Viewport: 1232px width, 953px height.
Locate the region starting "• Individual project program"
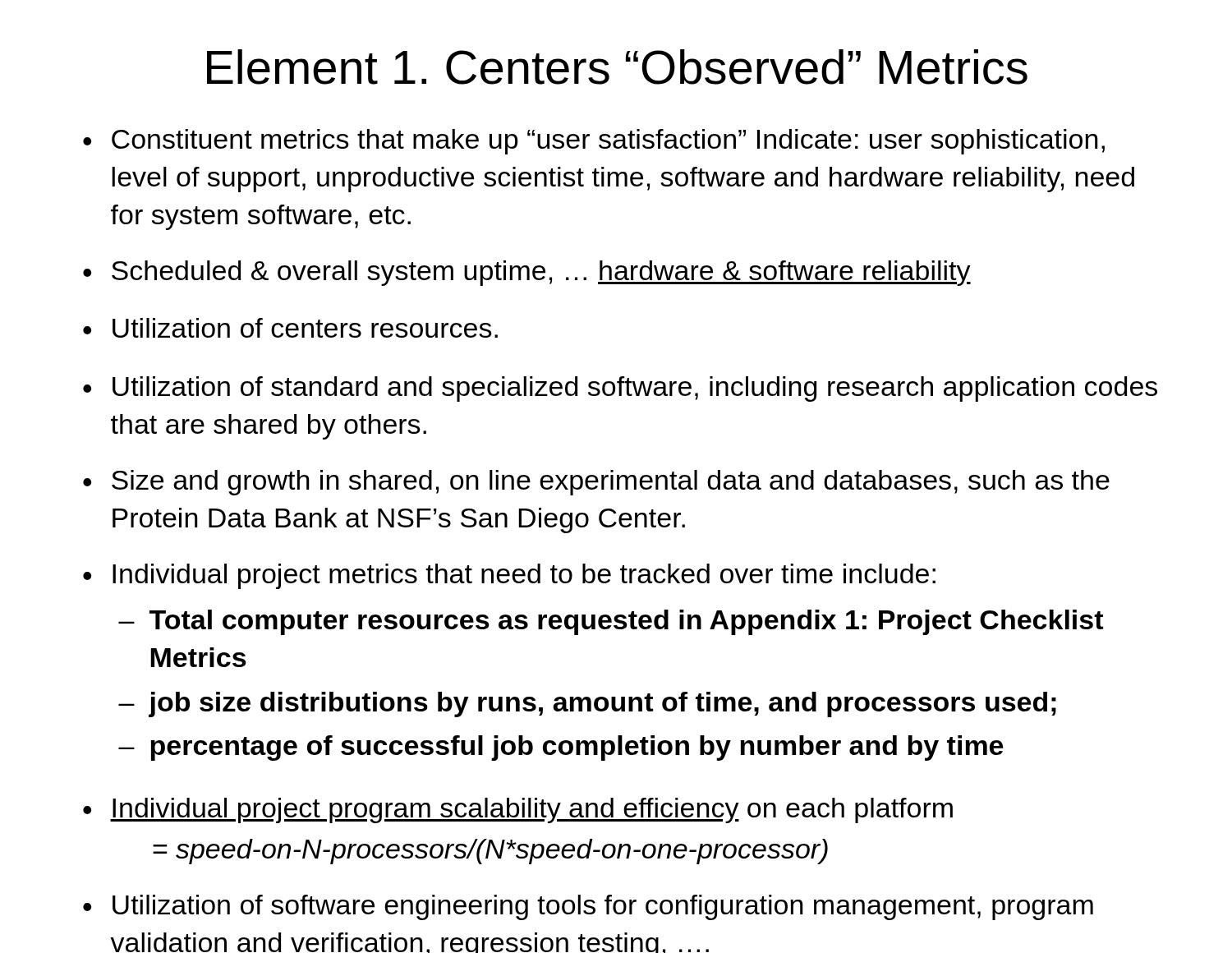[x=518, y=829]
